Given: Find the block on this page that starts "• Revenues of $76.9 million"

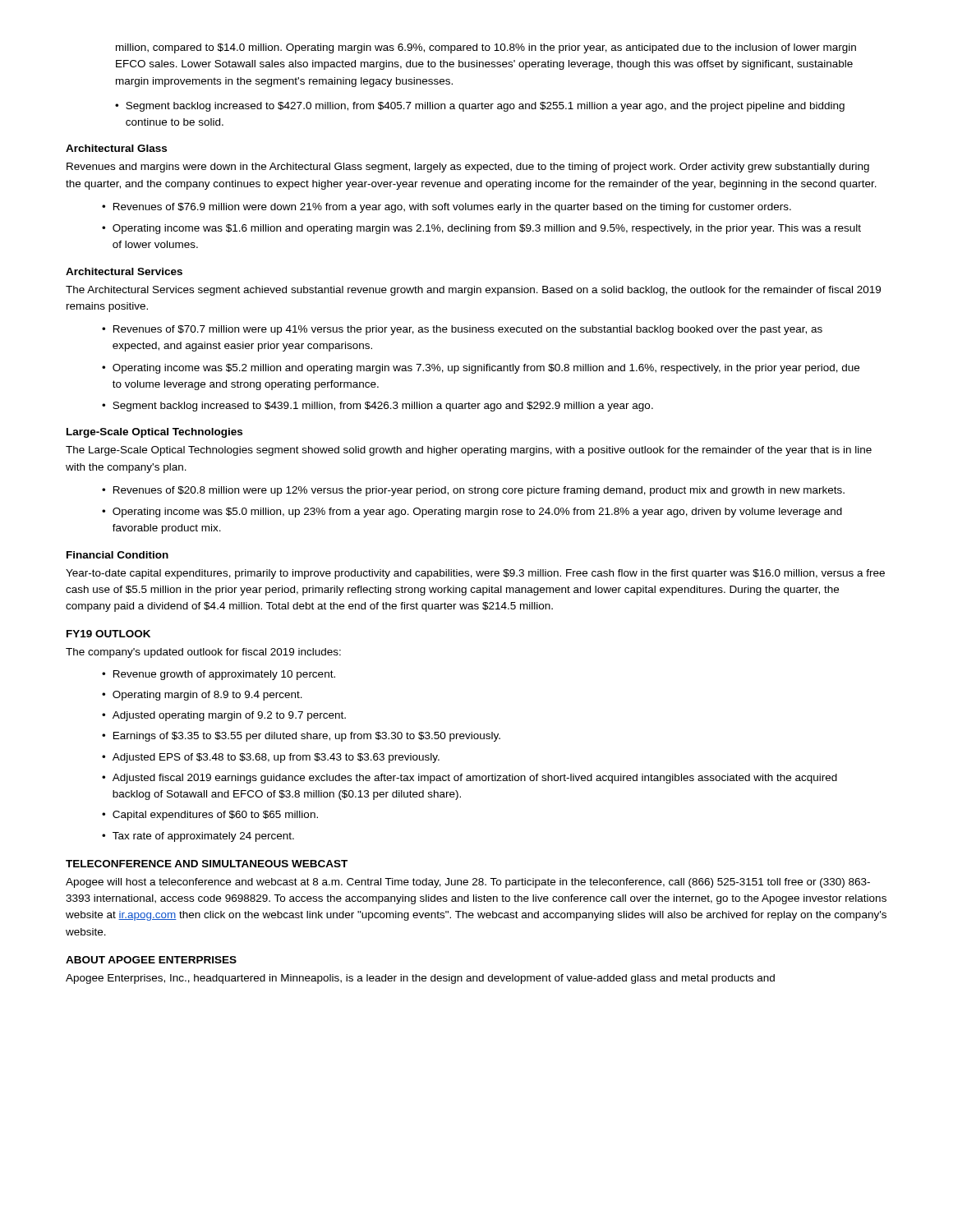Looking at the screenshot, I should point(447,207).
